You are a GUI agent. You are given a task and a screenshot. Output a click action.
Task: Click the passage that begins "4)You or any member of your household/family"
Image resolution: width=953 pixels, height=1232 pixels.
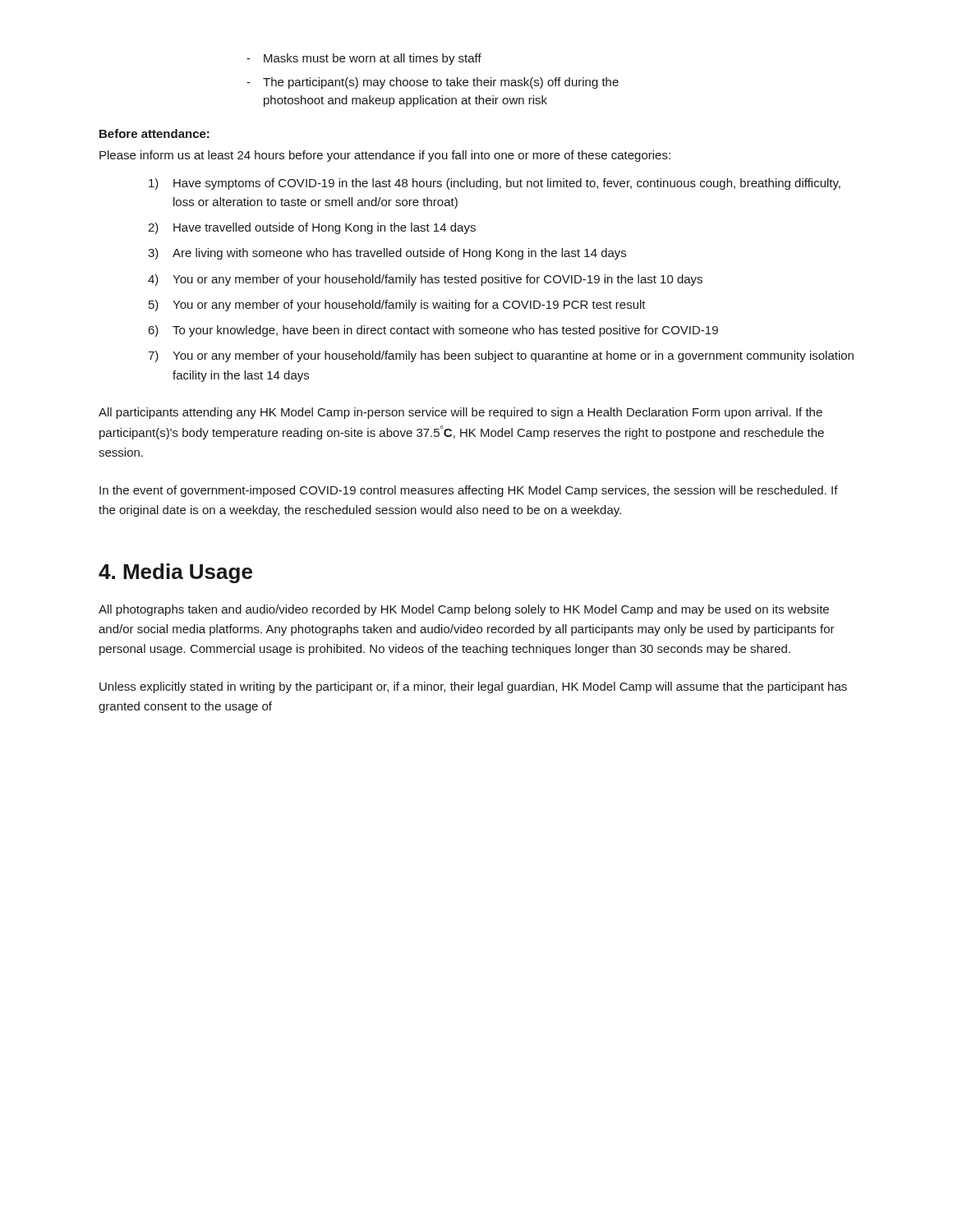501,278
